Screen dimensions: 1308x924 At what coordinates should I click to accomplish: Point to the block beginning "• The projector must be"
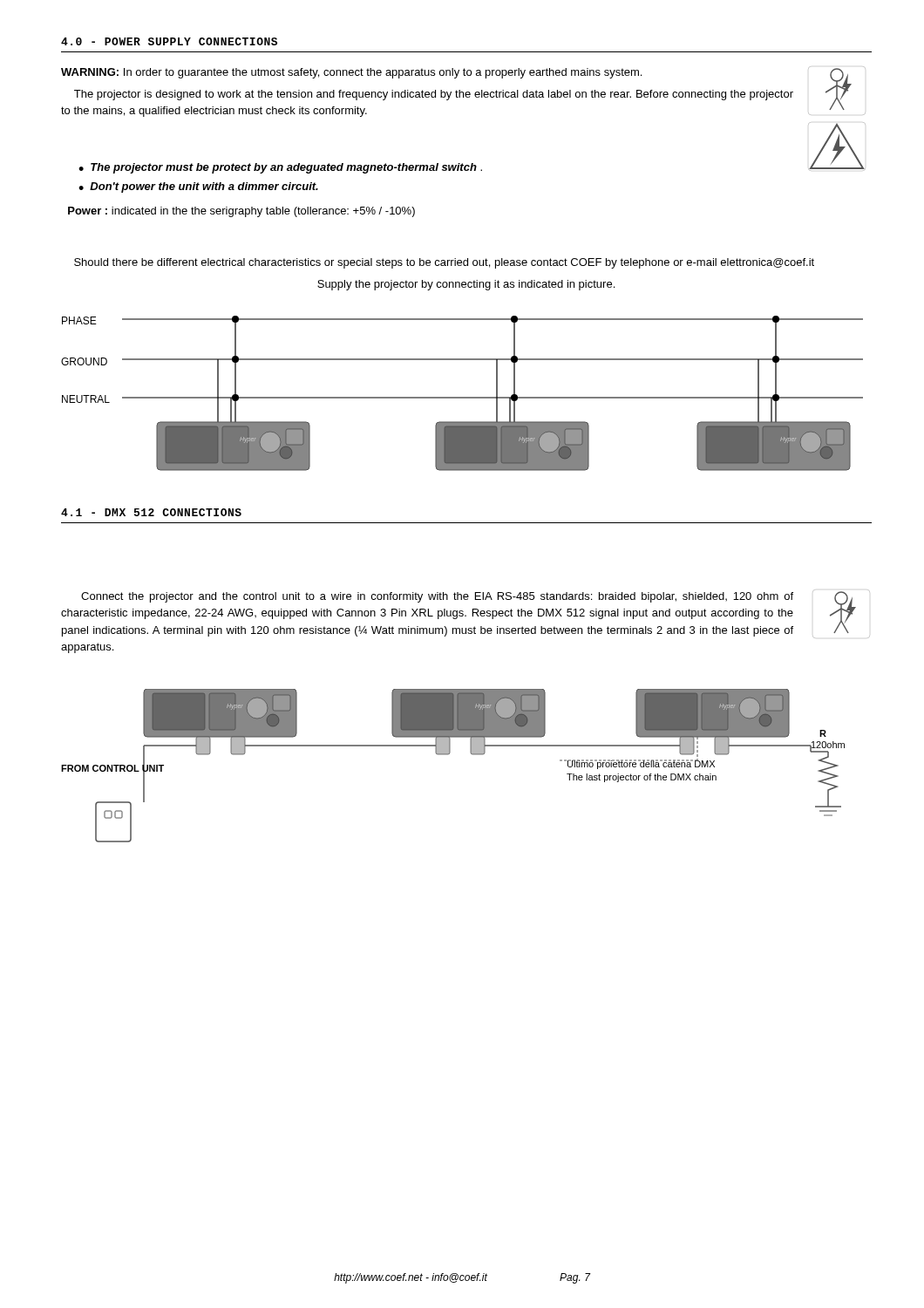click(x=281, y=169)
